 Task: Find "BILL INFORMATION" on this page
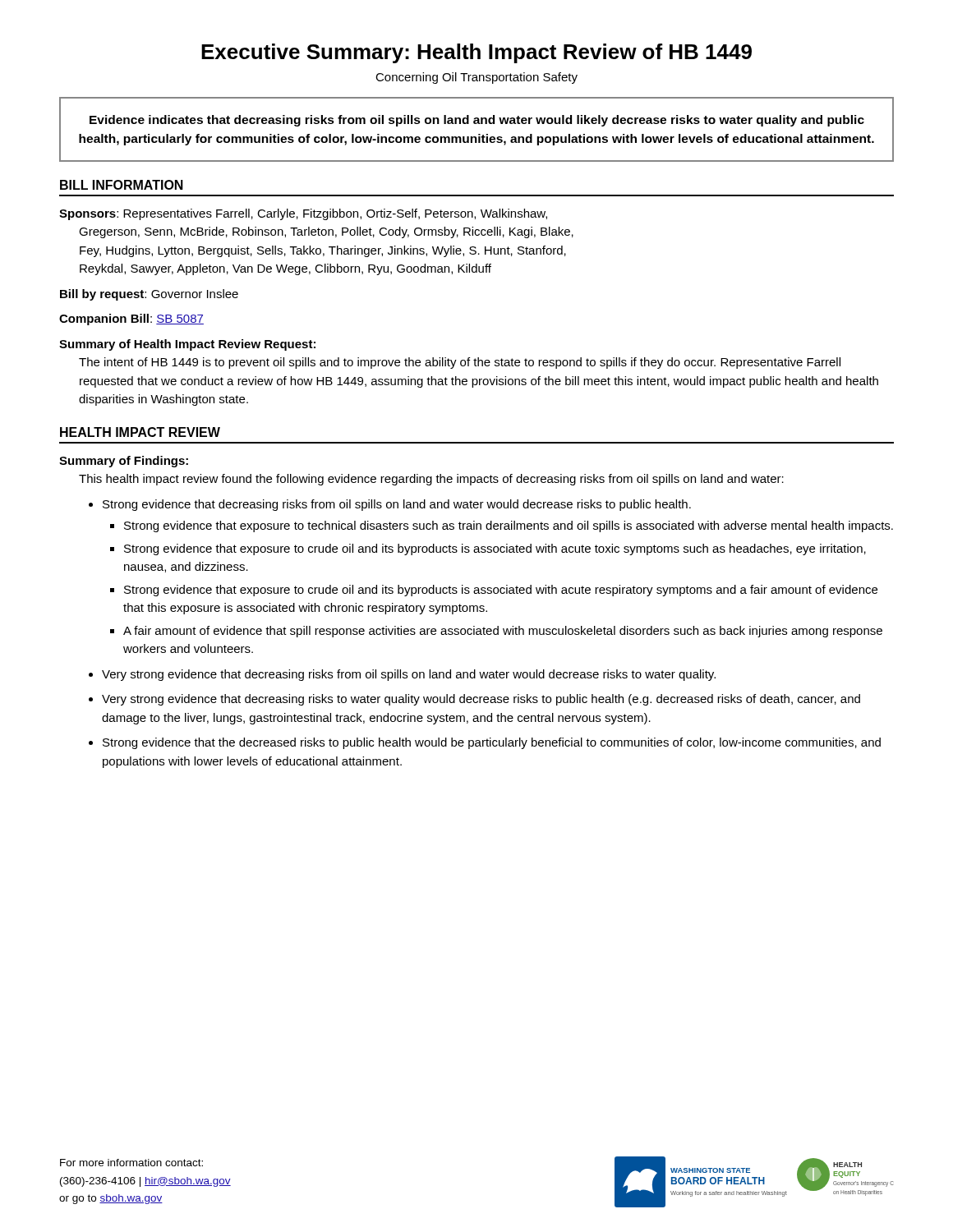click(x=121, y=185)
